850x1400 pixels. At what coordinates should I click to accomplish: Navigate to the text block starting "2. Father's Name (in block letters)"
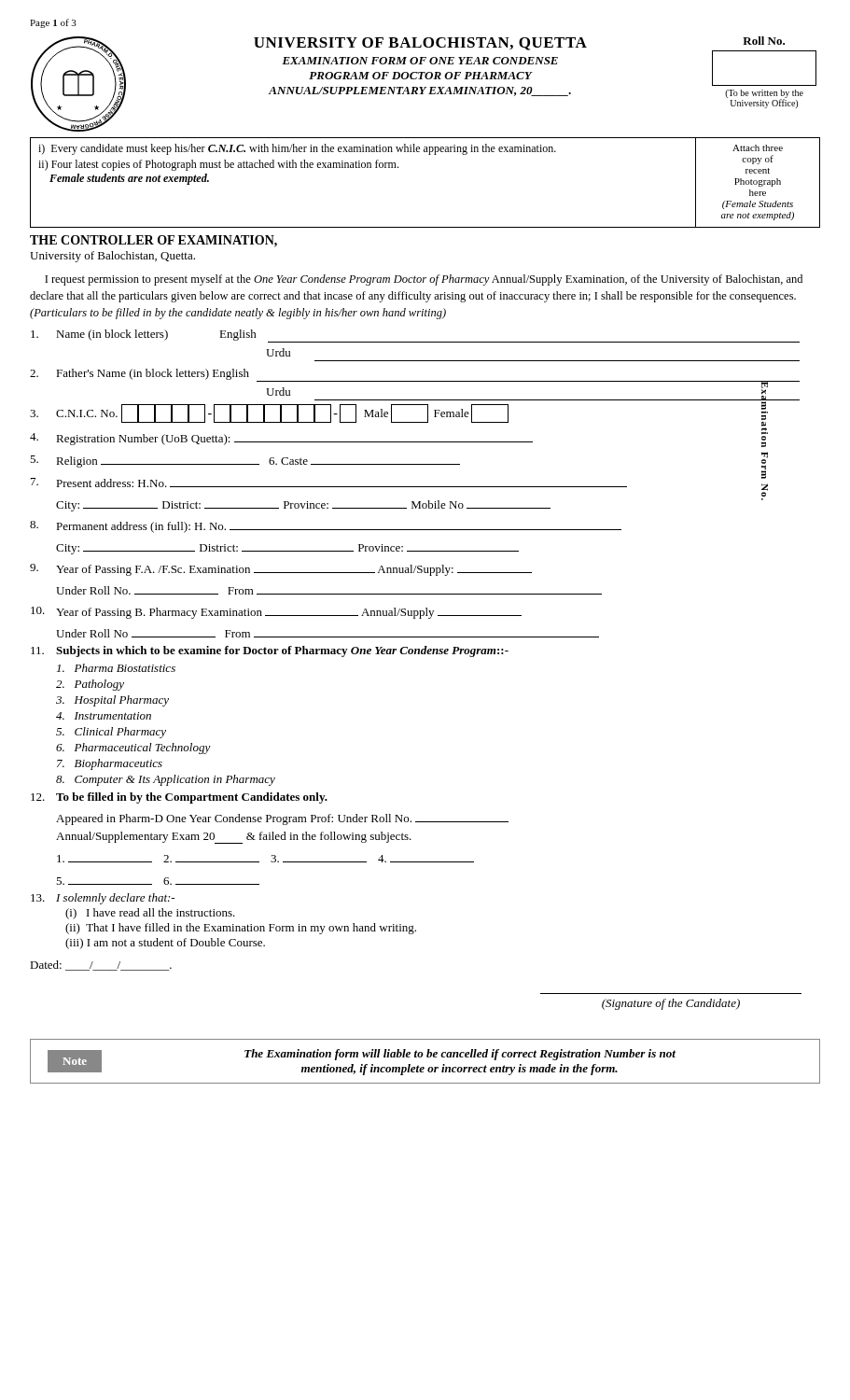(415, 383)
